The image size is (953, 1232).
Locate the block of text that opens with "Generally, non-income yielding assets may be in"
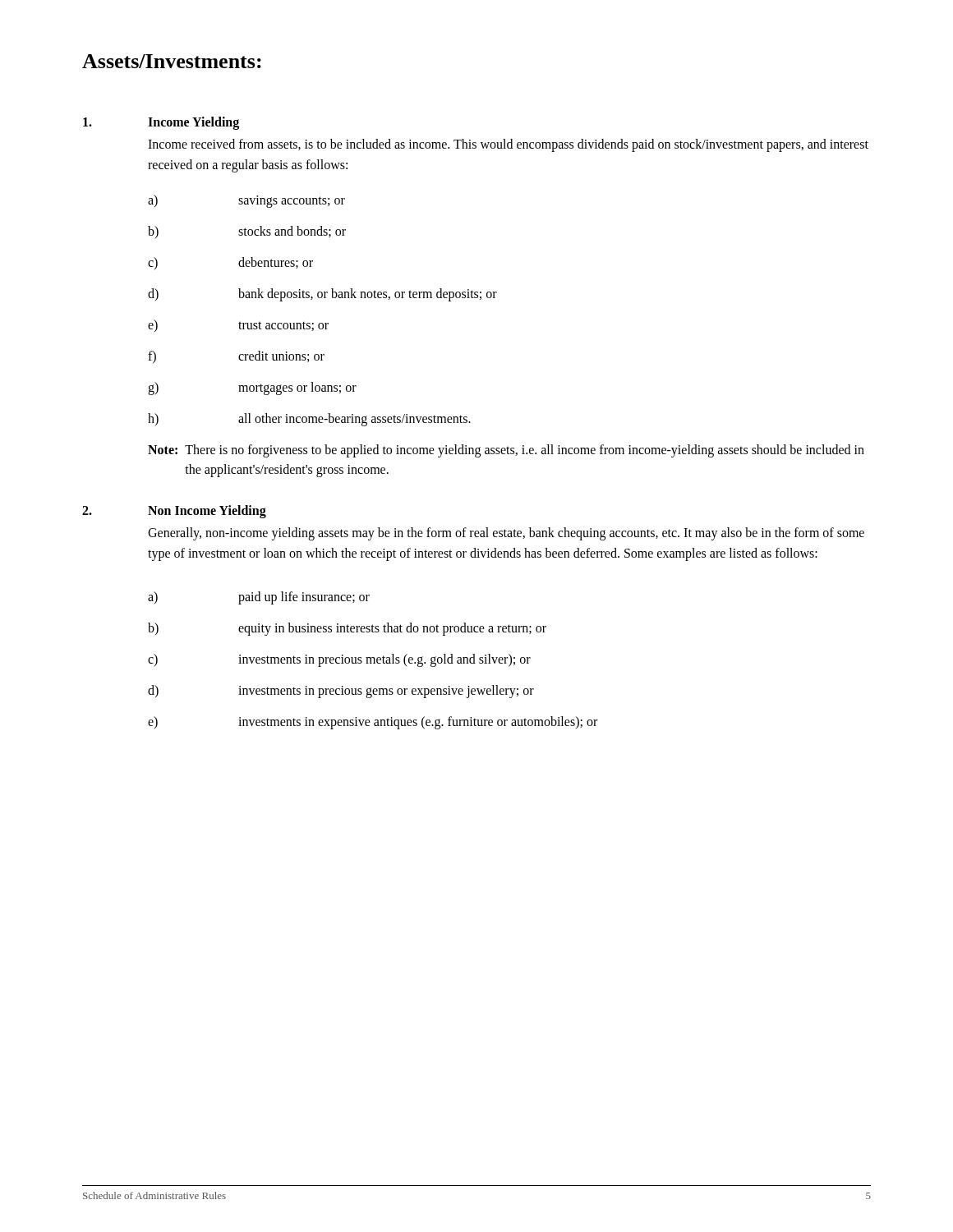coord(506,543)
